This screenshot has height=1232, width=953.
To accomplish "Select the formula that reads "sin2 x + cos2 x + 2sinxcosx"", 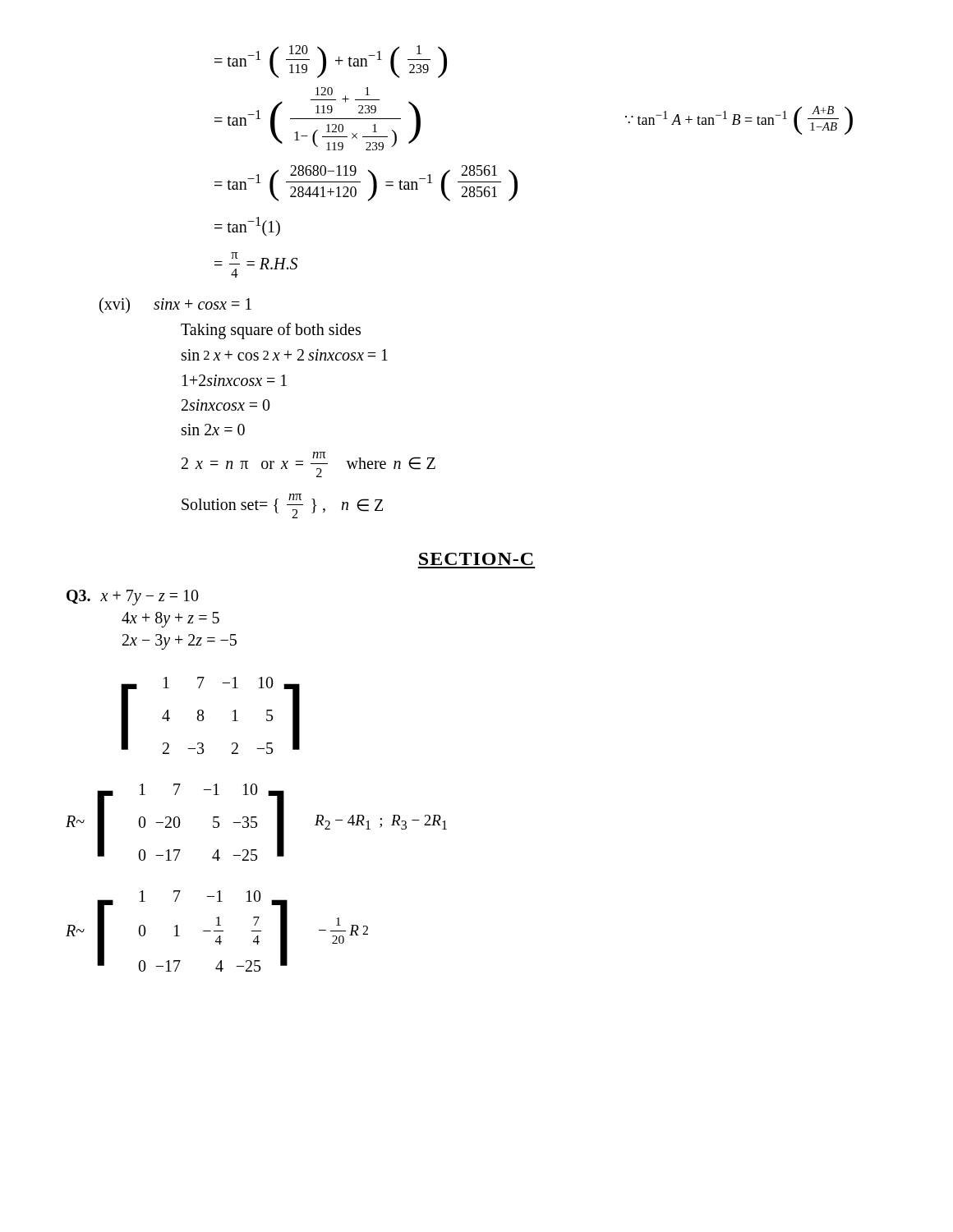I will [x=285, y=355].
